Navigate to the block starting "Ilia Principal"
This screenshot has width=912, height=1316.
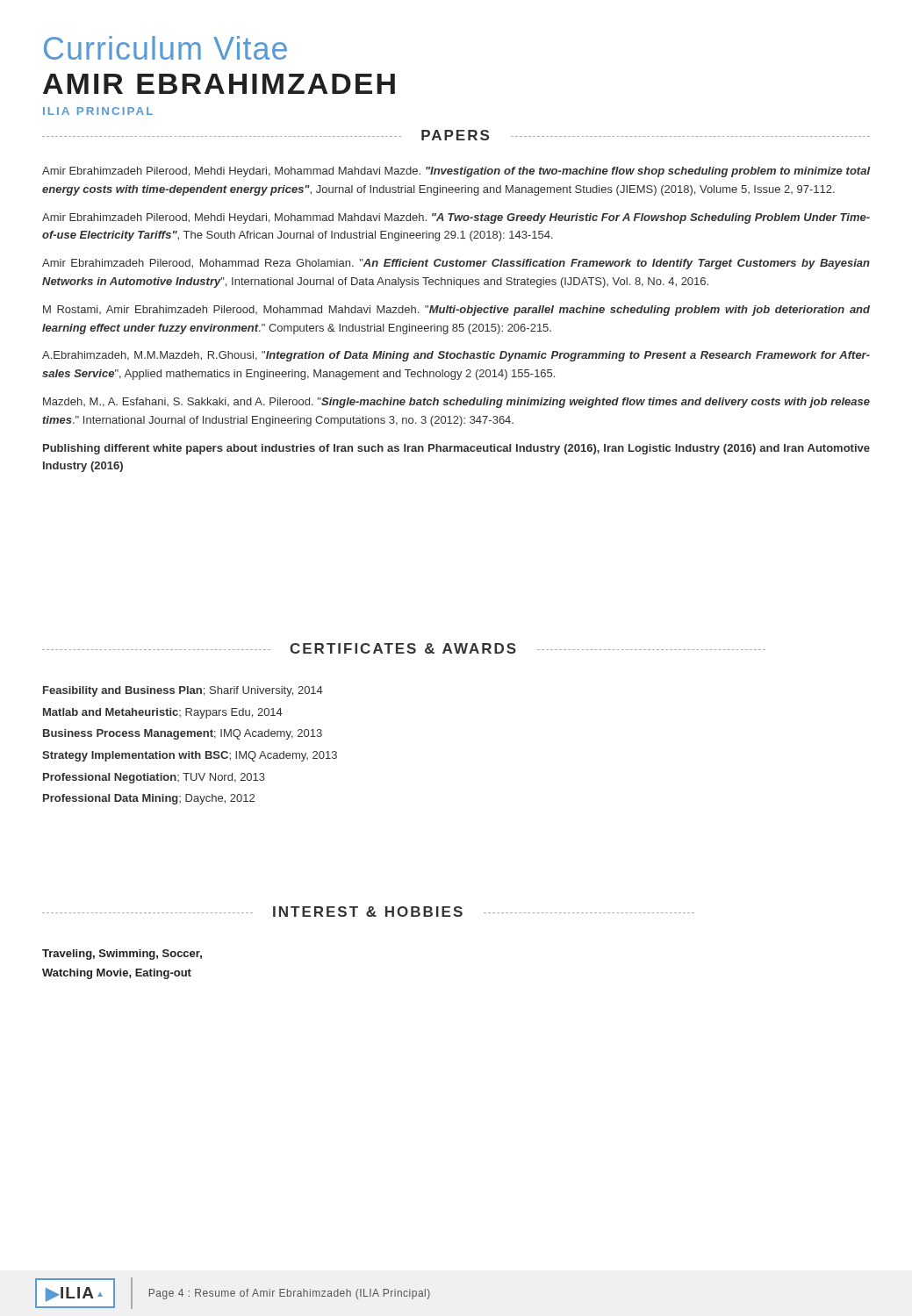click(x=99, y=111)
